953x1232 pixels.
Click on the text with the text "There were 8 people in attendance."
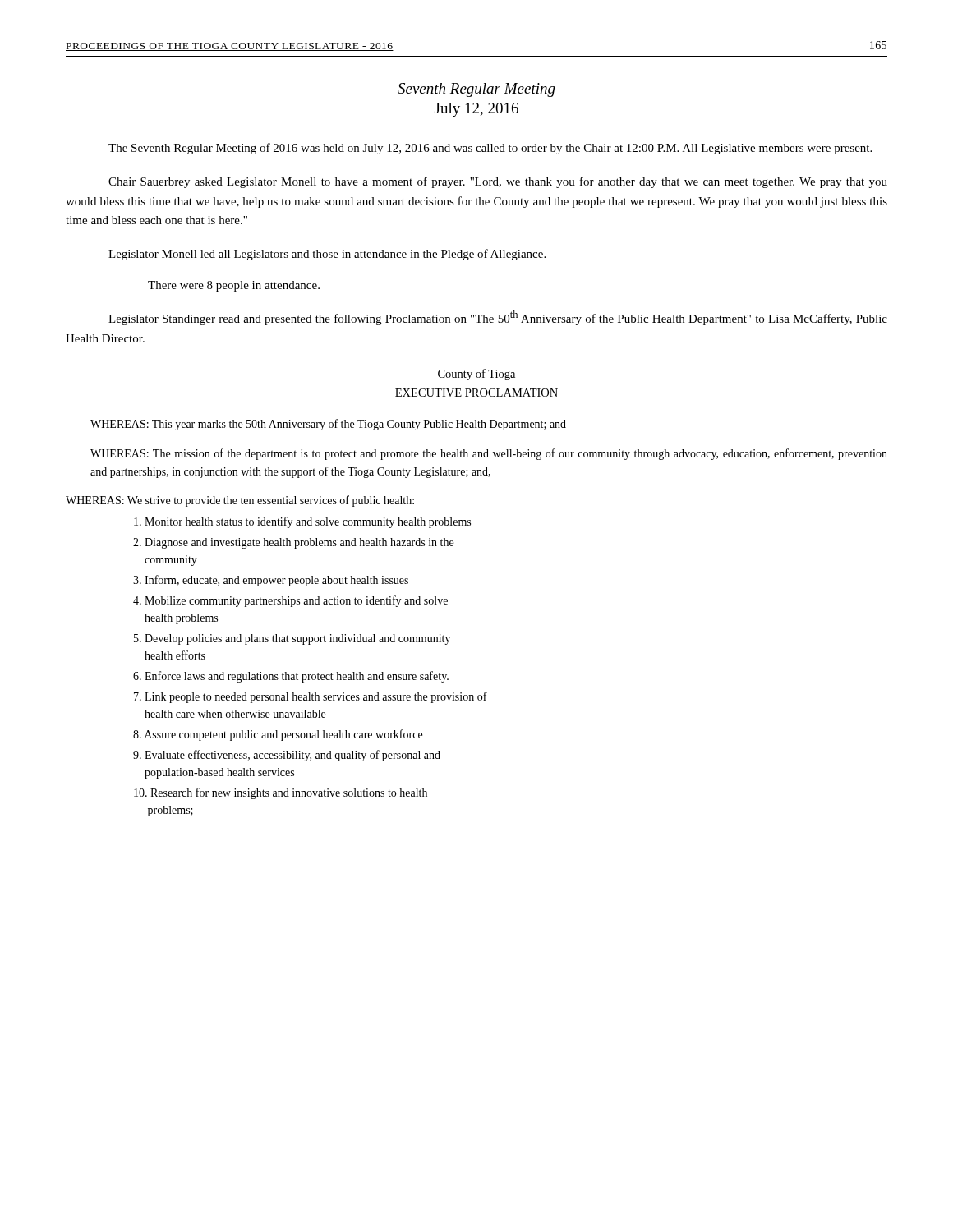(234, 285)
